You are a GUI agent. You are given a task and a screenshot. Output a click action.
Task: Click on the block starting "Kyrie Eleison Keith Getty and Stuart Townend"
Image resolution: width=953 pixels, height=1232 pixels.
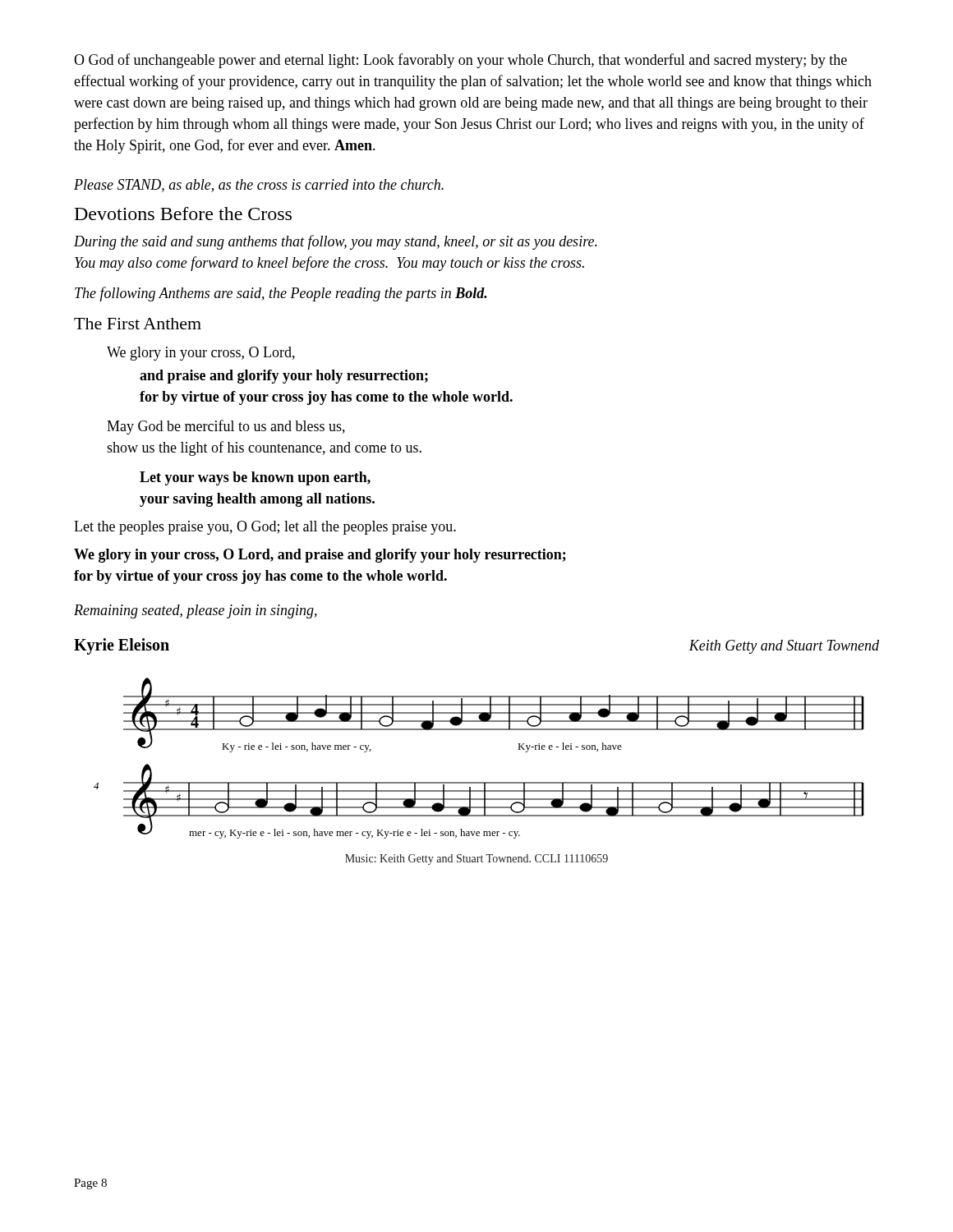(x=123, y=645)
